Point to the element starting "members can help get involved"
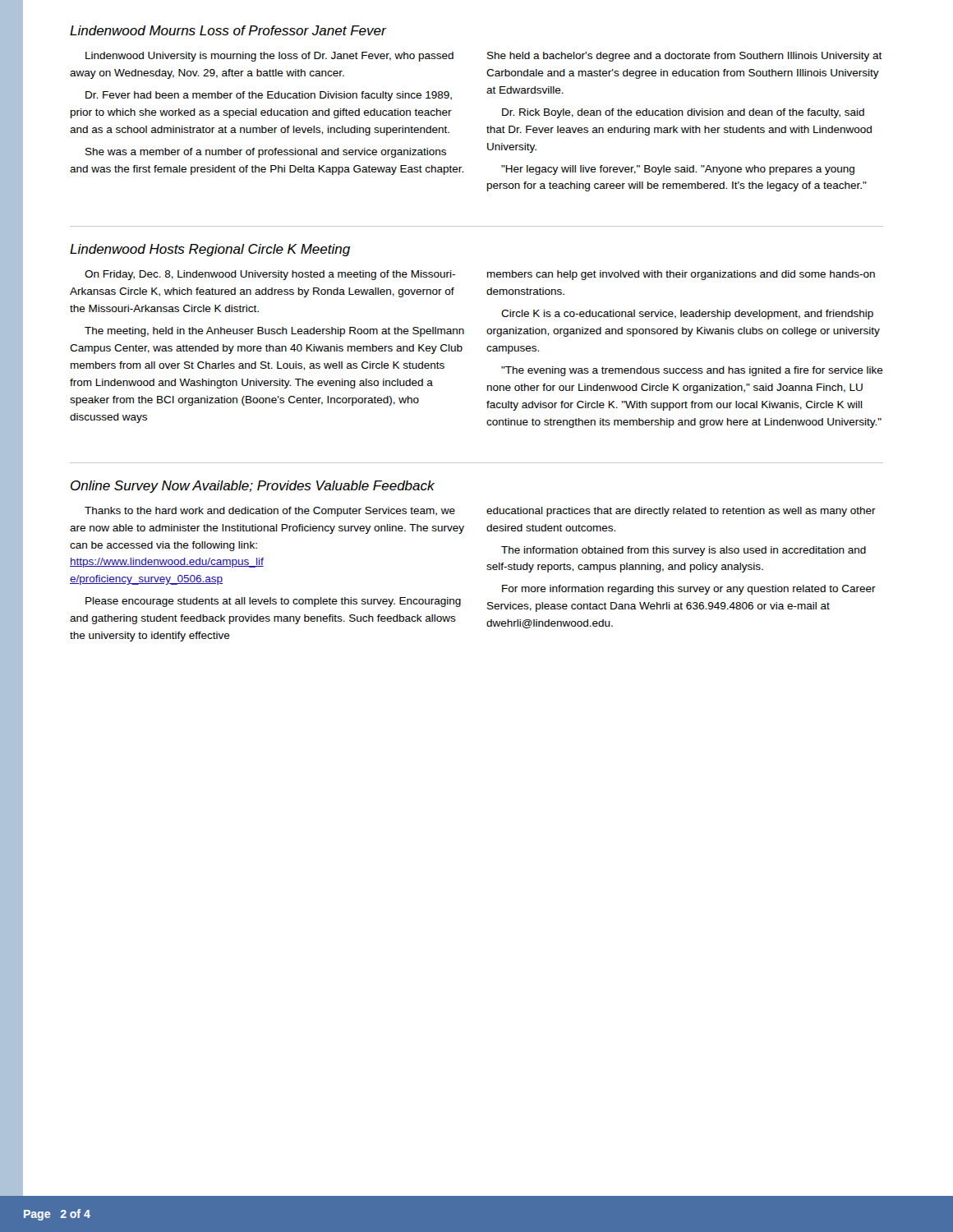This screenshot has height=1232, width=953. (x=681, y=275)
